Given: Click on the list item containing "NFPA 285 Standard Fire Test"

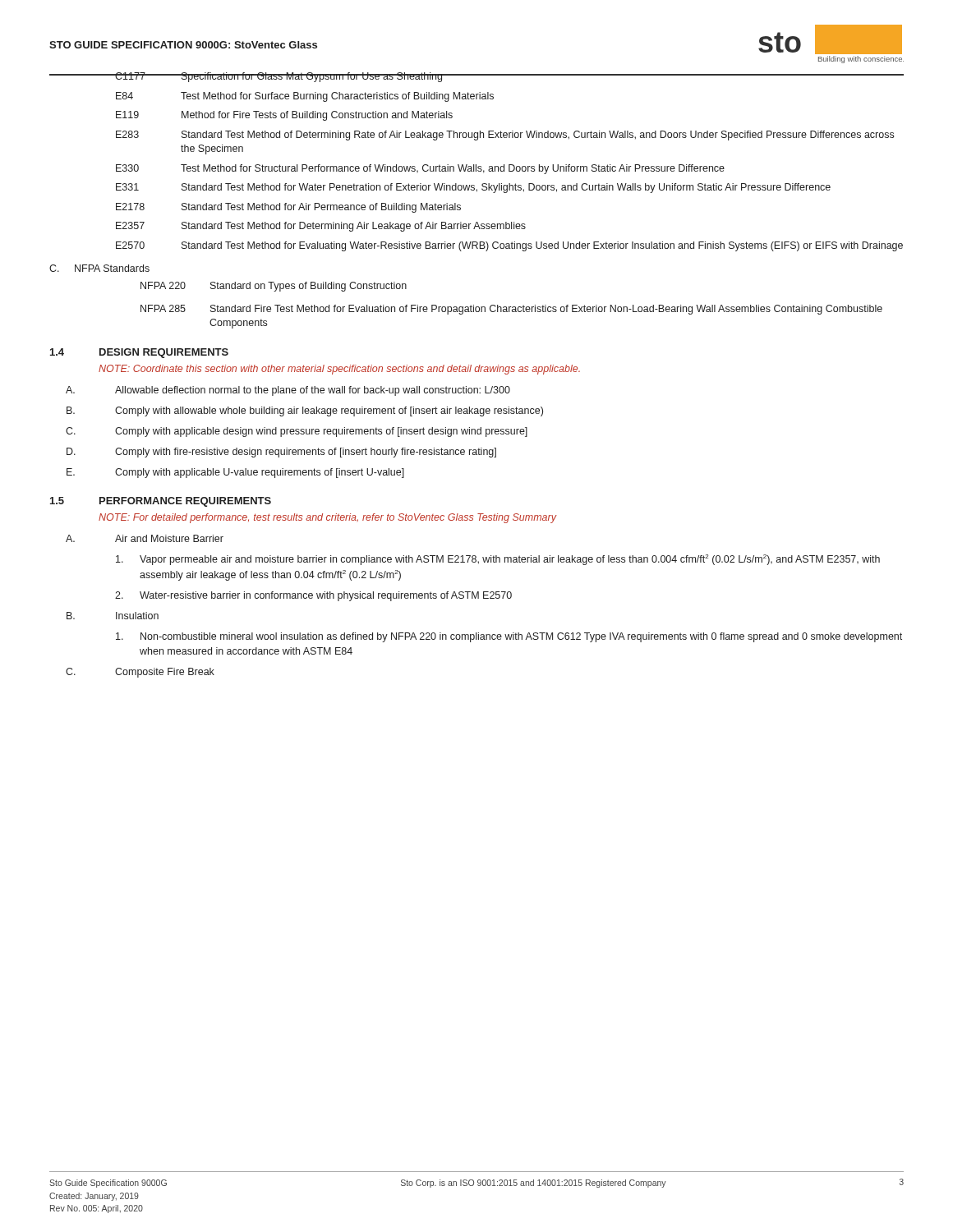Looking at the screenshot, I should tap(522, 316).
